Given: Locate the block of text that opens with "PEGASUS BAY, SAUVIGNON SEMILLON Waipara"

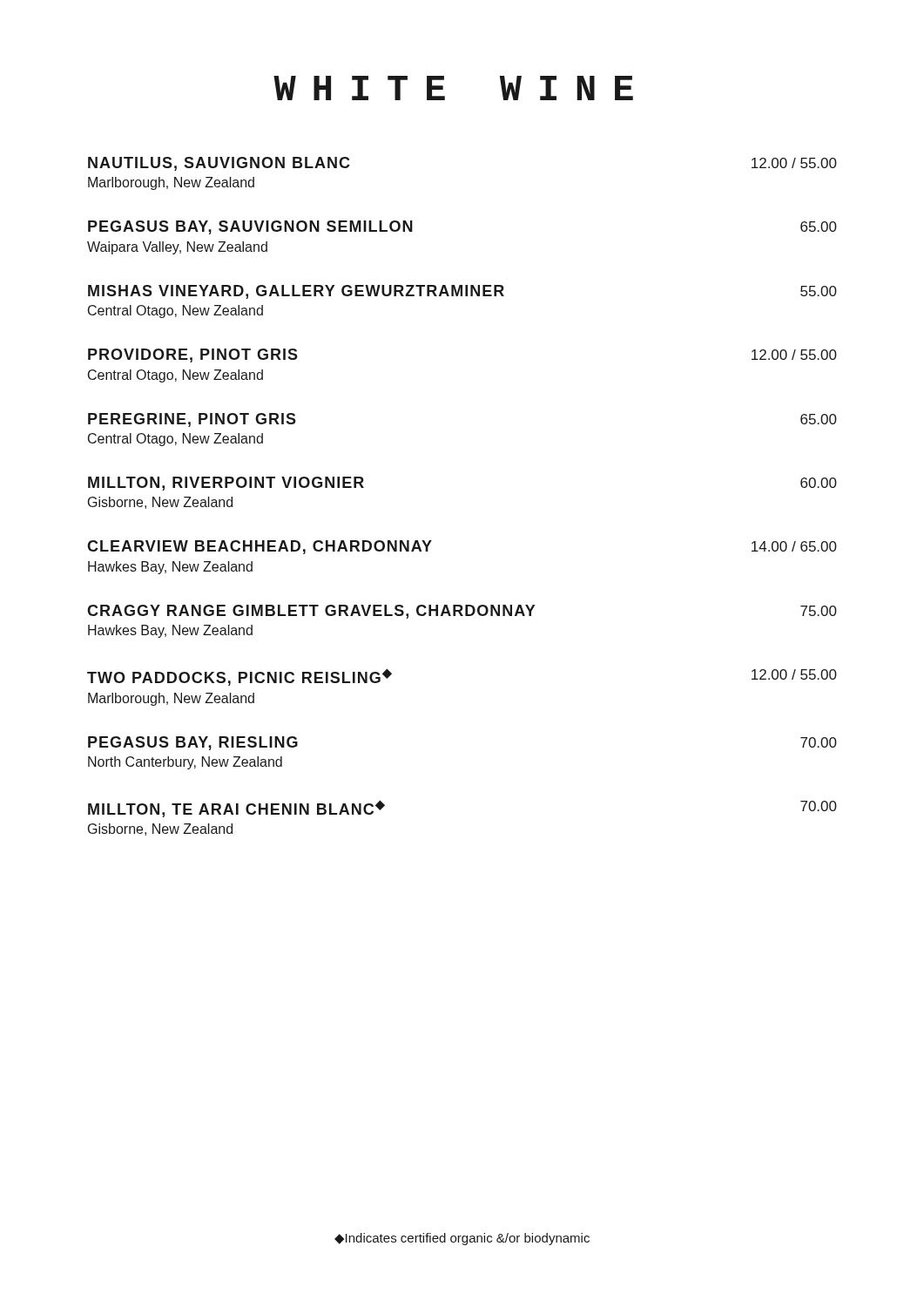Looking at the screenshot, I should (x=245, y=228).
